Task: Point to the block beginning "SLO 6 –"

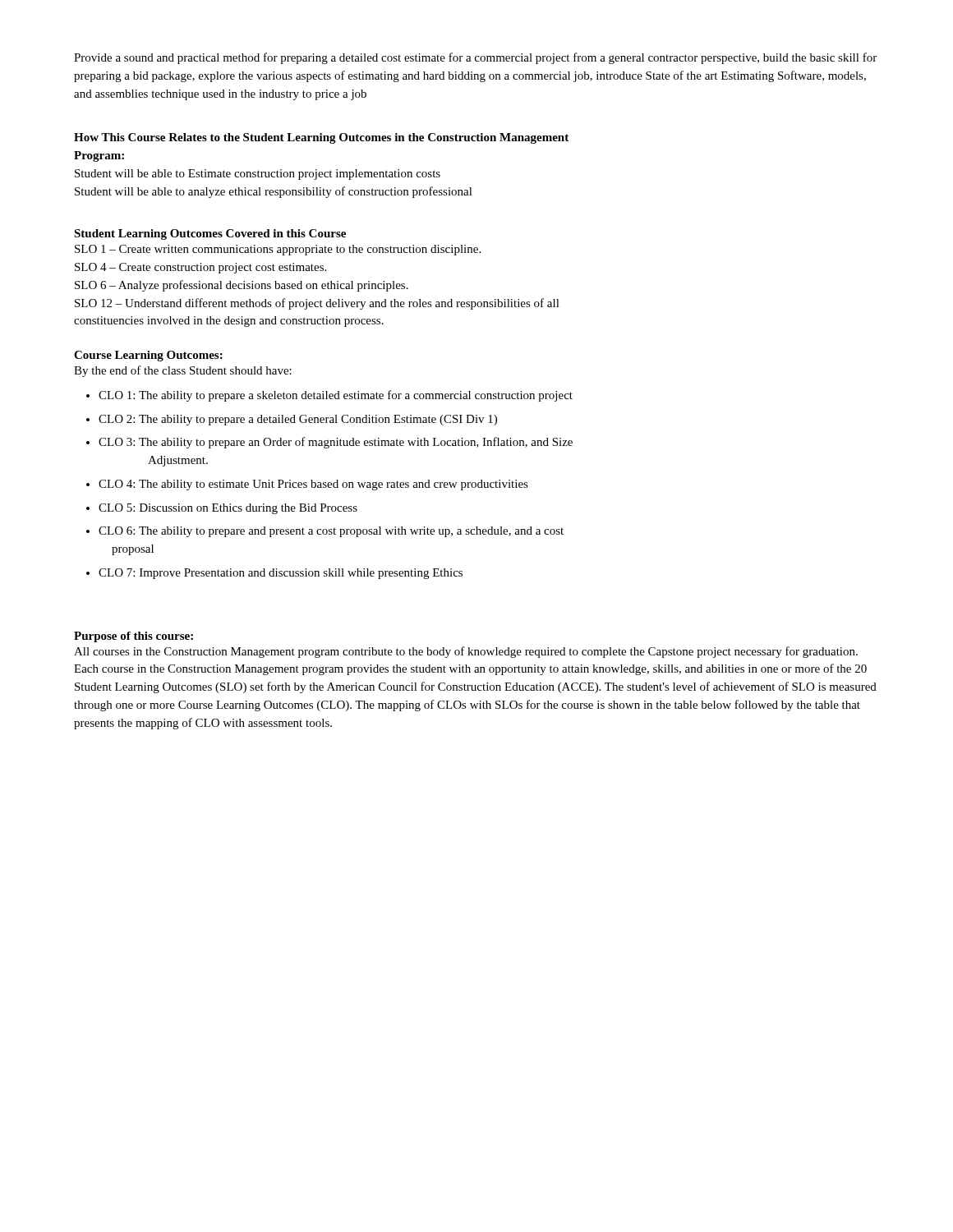Action: pos(241,285)
